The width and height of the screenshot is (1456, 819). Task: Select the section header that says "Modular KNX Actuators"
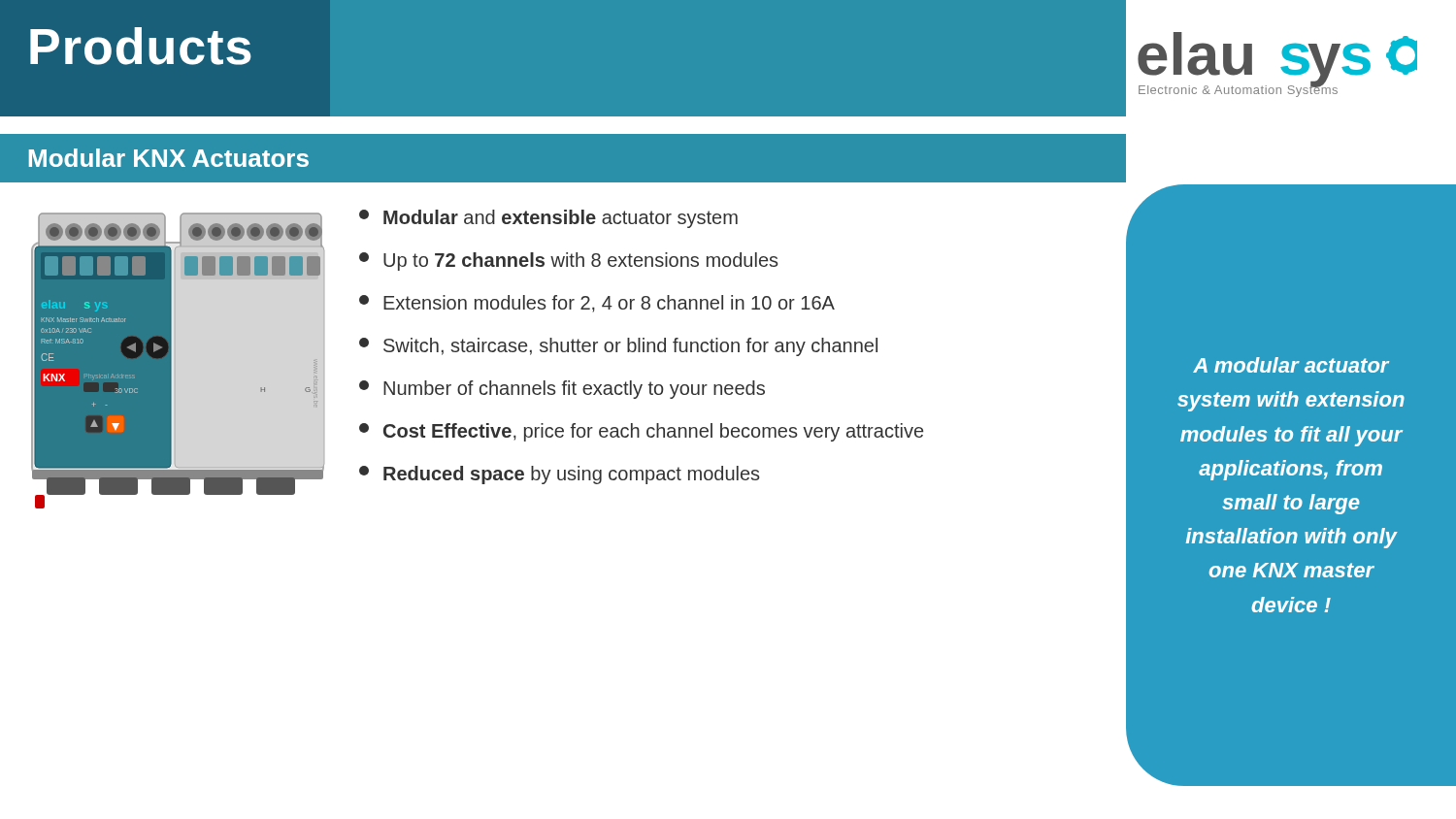(155, 158)
